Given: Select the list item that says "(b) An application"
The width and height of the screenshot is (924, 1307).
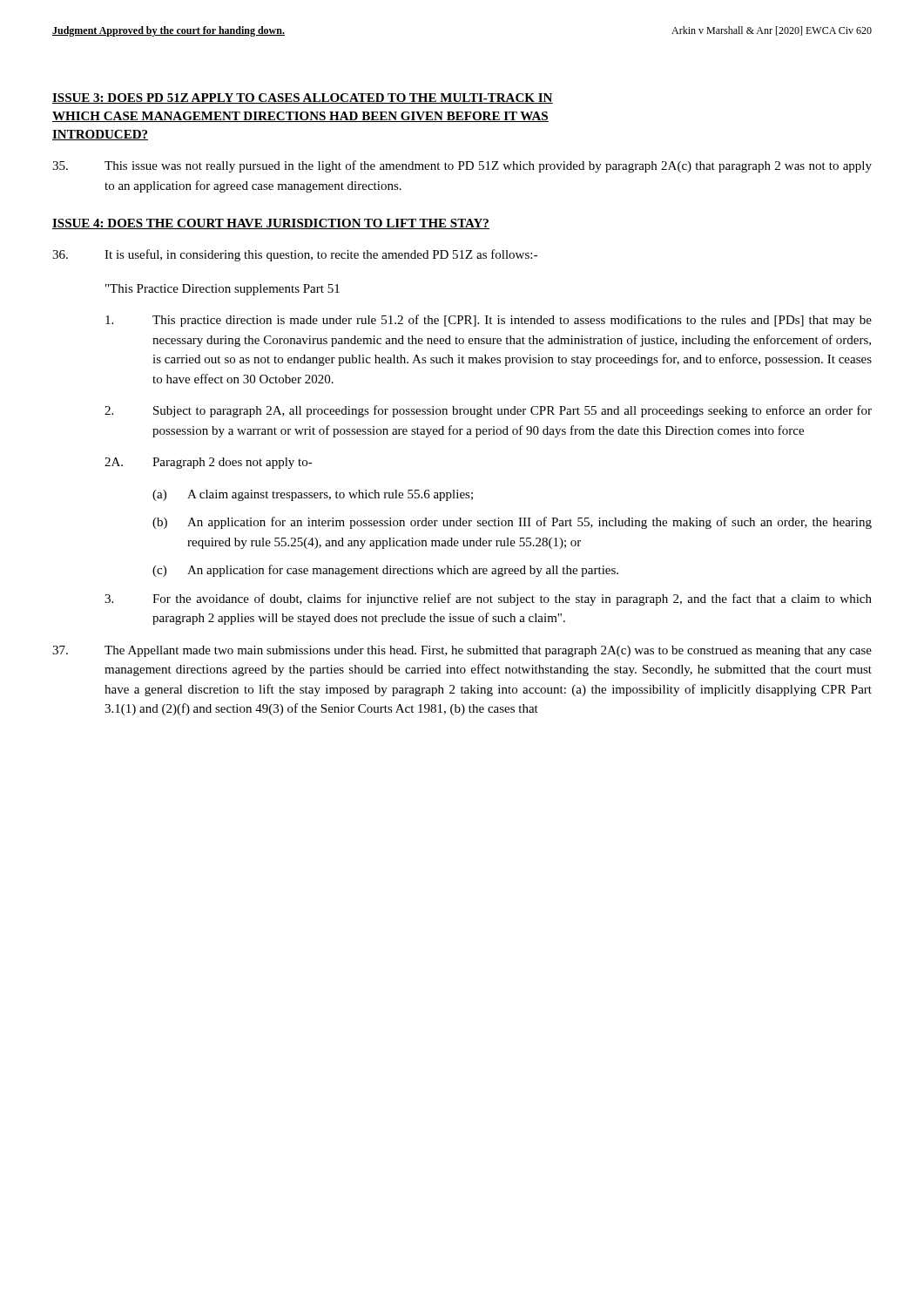Looking at the screenshot, I should click(x=512, y=532).
